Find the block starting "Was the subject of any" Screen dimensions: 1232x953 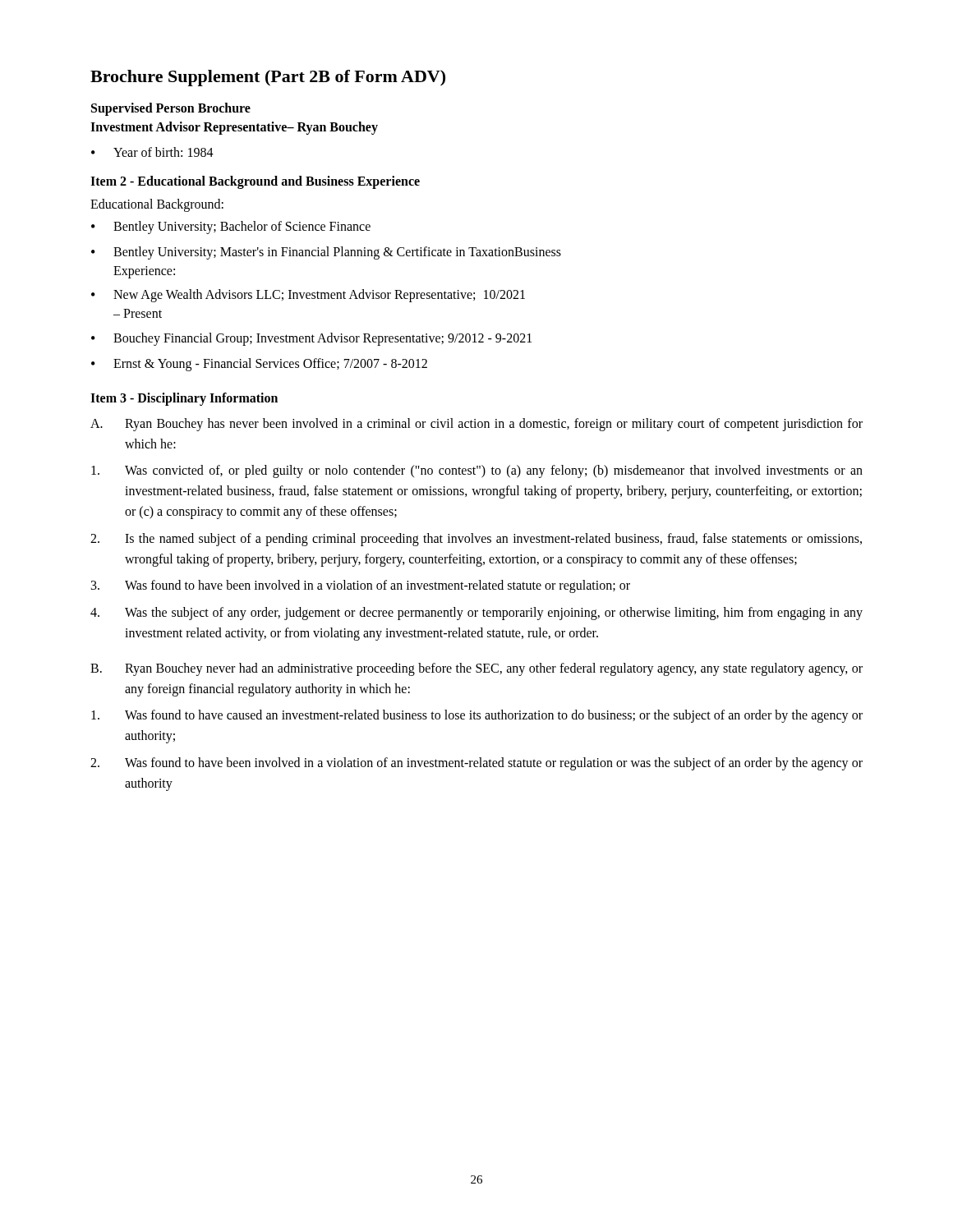coord(476,623)
